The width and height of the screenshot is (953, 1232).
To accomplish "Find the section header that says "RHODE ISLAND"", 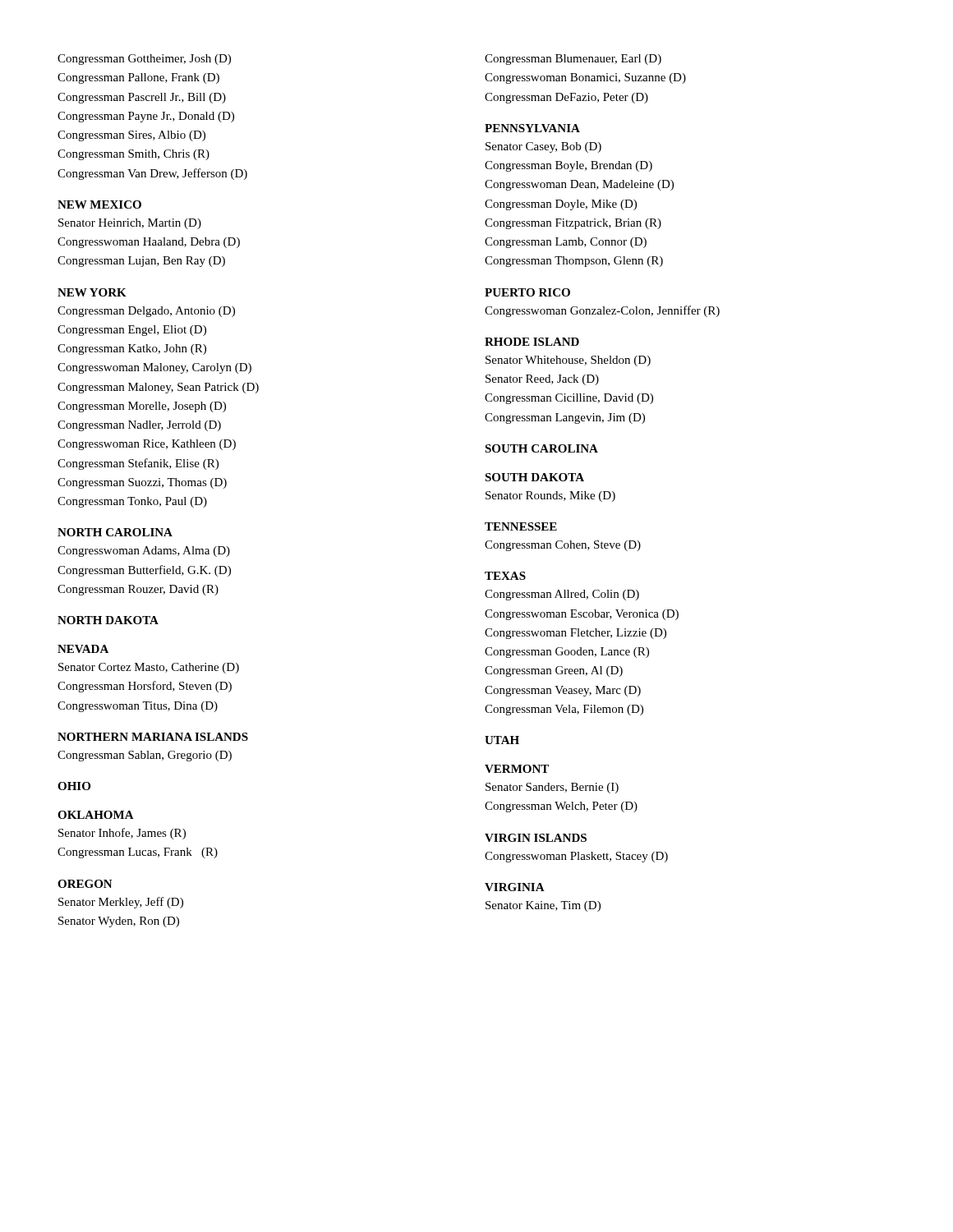I will [x=532, y=341].
